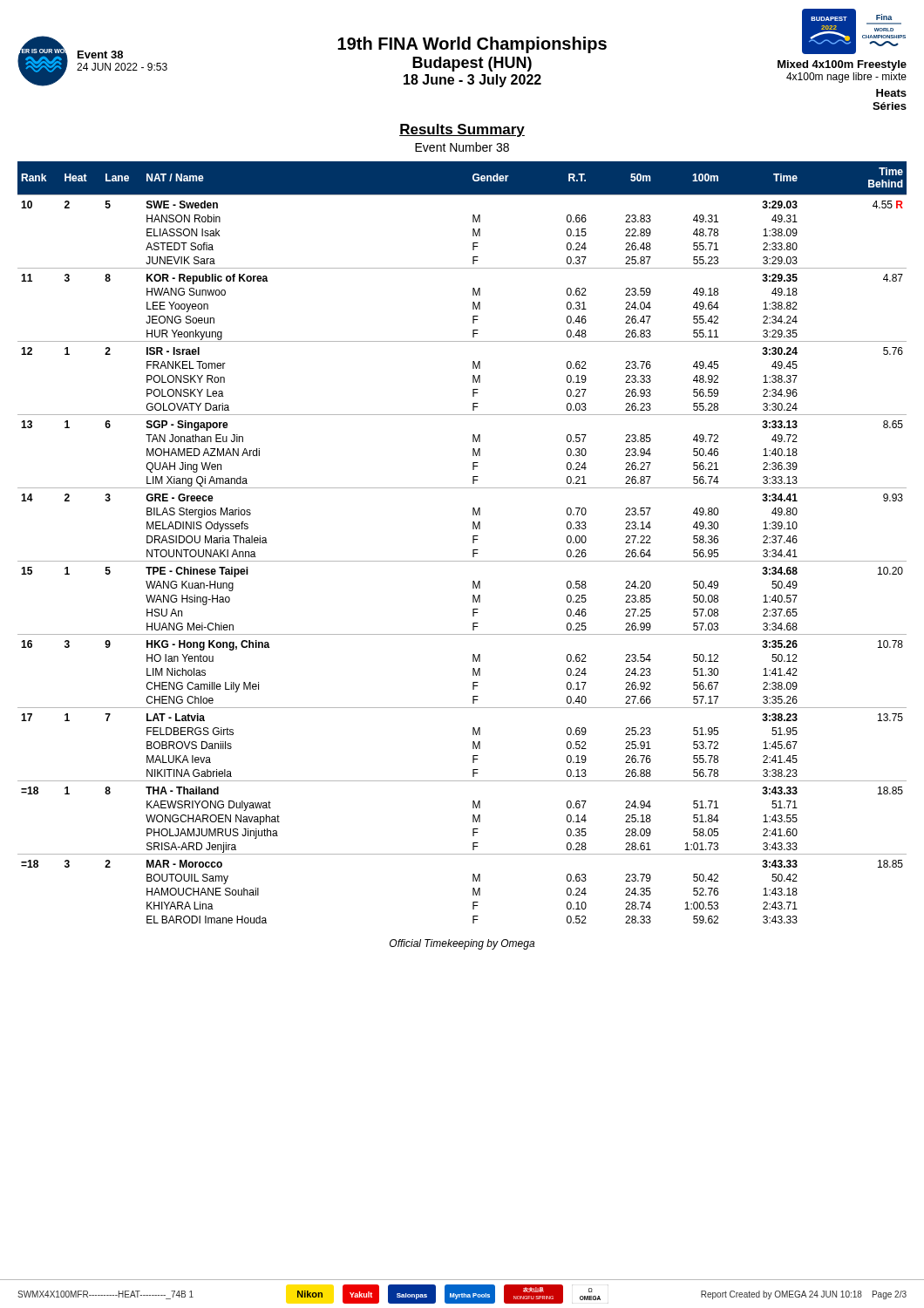Select the title that says "Results Summary"
The width and height of the screenshot is (924, 1308).
pyautogui.click(x=462, y=129)
